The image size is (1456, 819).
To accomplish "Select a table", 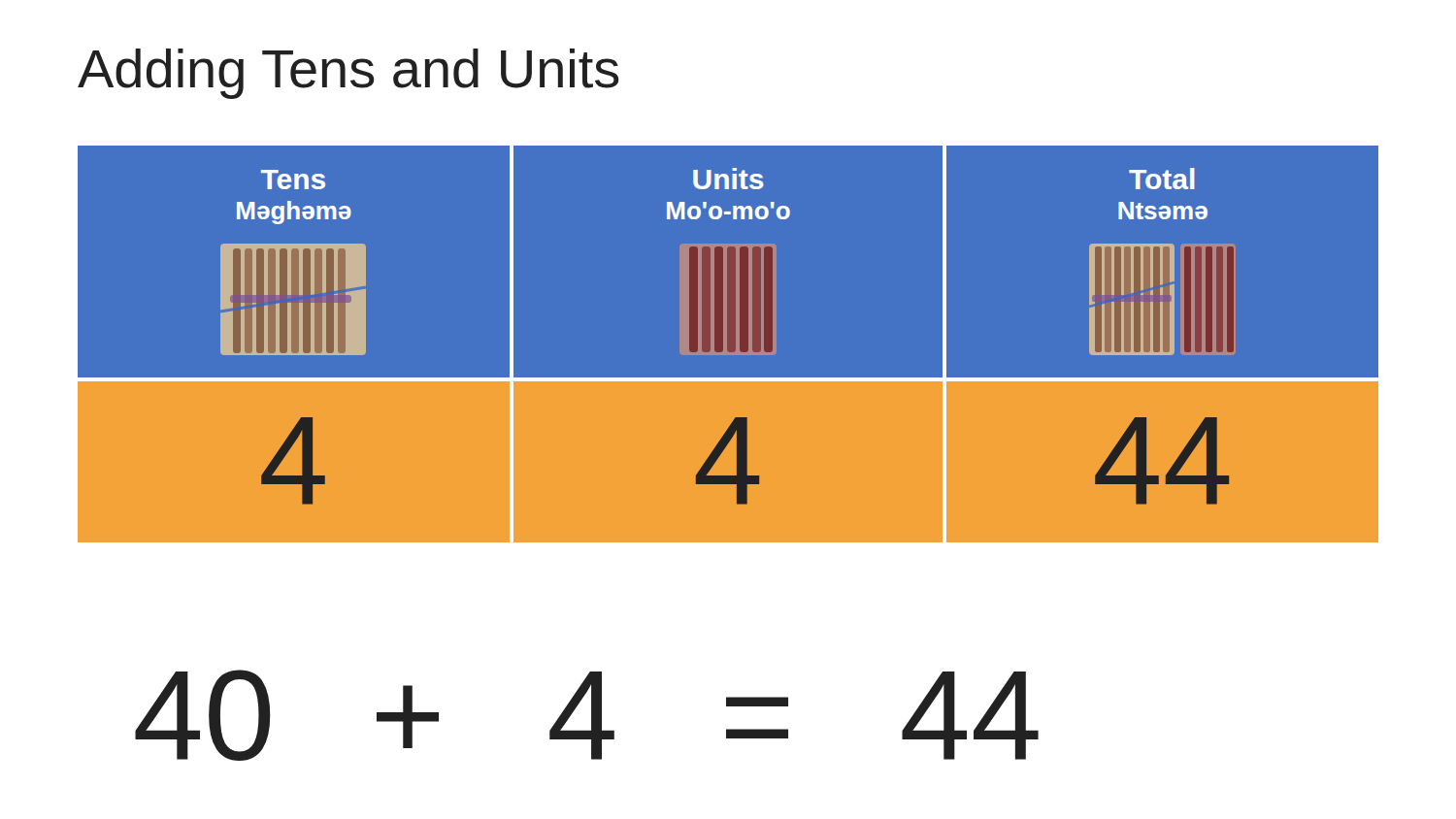I will pyautogui.click(x=728, y=344).
